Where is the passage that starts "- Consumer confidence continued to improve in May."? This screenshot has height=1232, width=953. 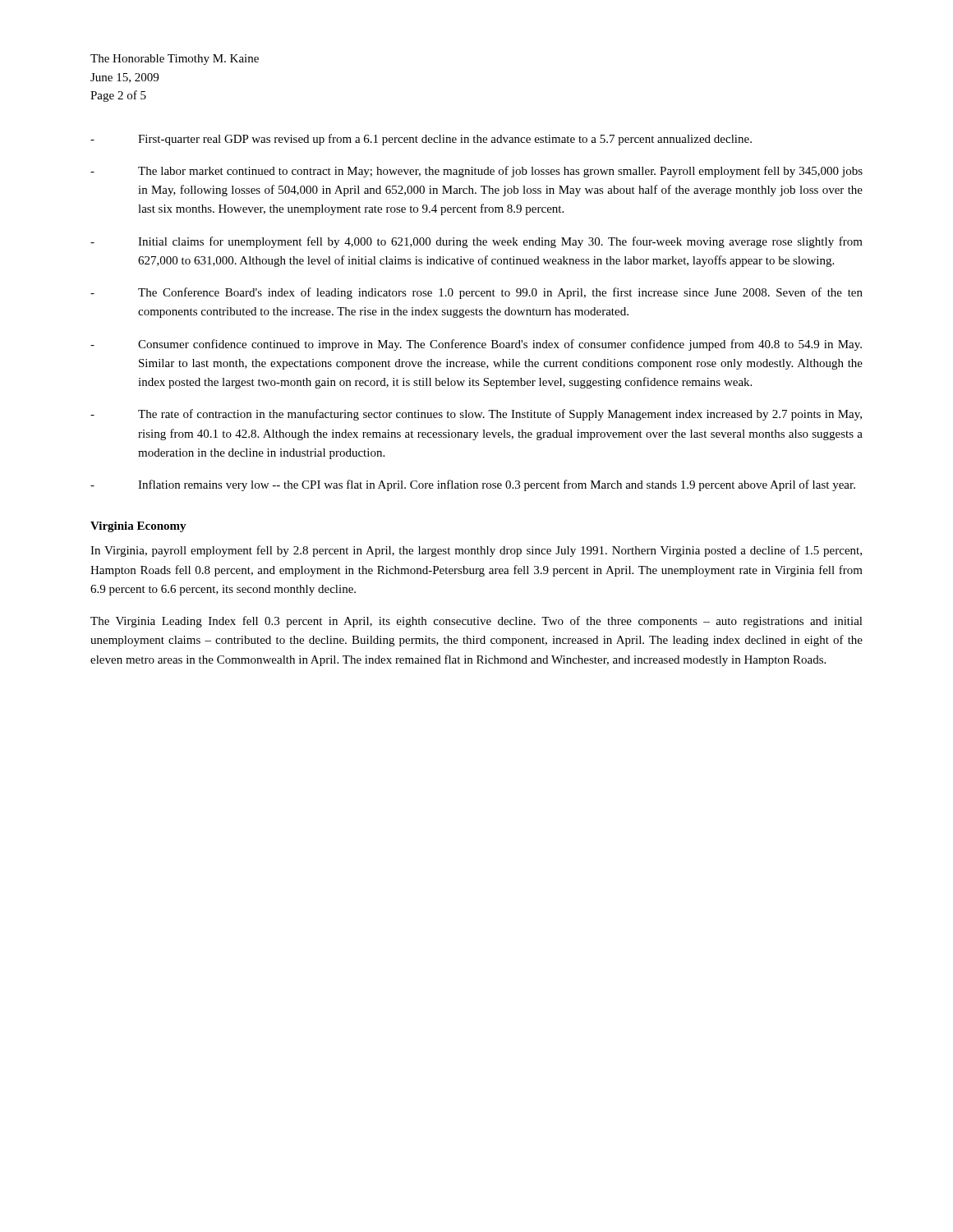click(x=476, y=363)
